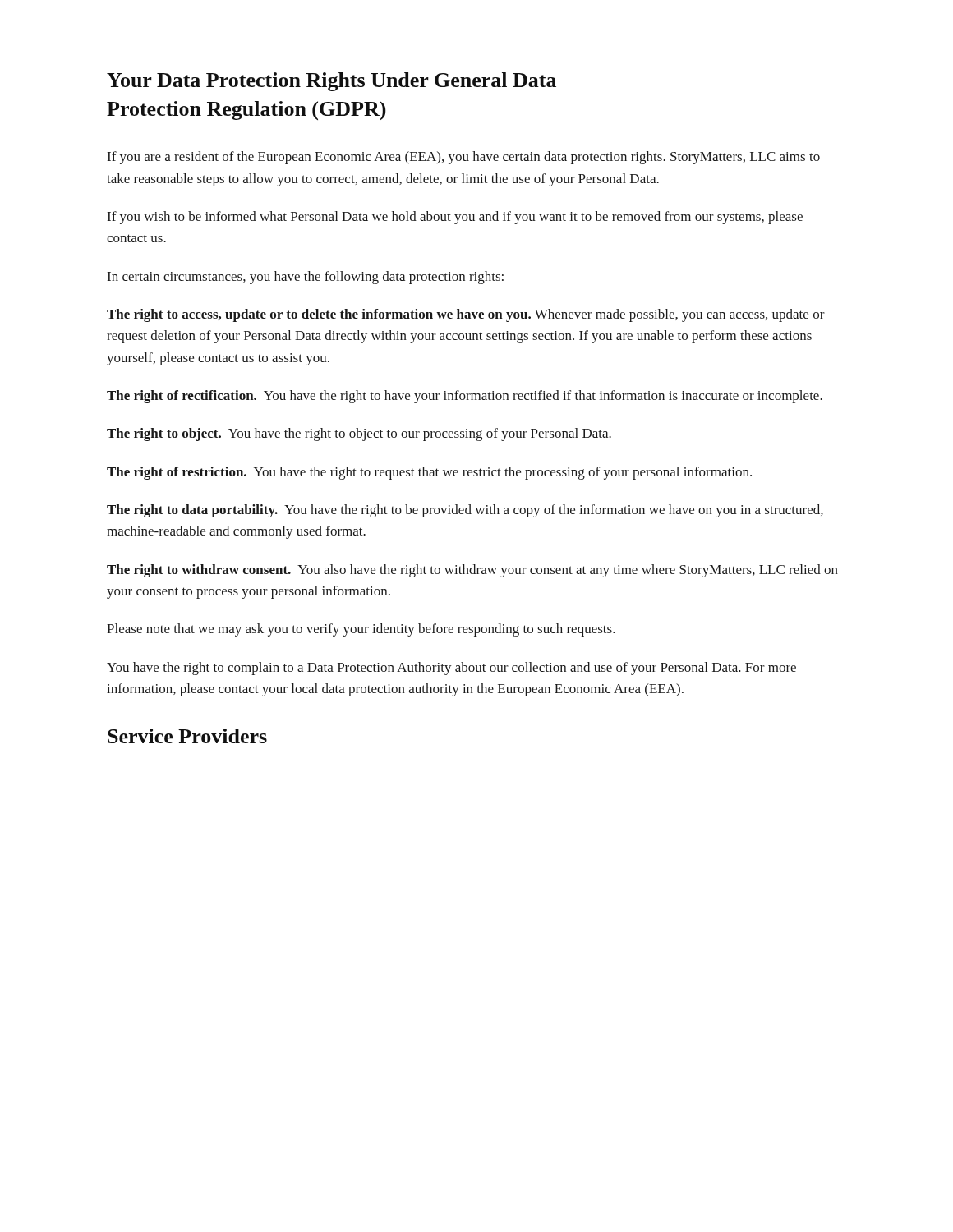
Task: Click the passage that begins "Please note that we may ask you to"
Action: point(361,629)
